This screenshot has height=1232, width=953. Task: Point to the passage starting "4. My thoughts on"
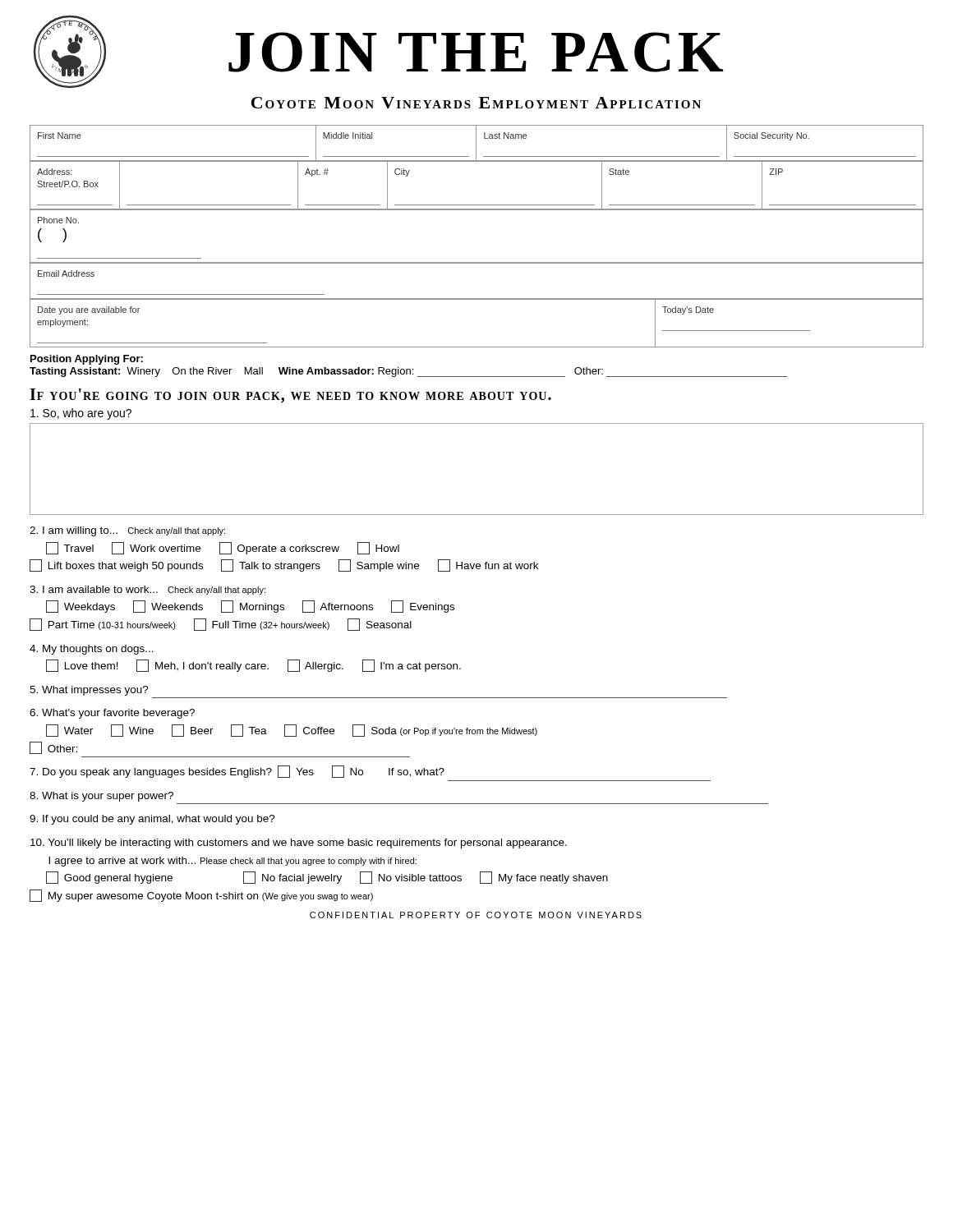click(x=253, y=657)
